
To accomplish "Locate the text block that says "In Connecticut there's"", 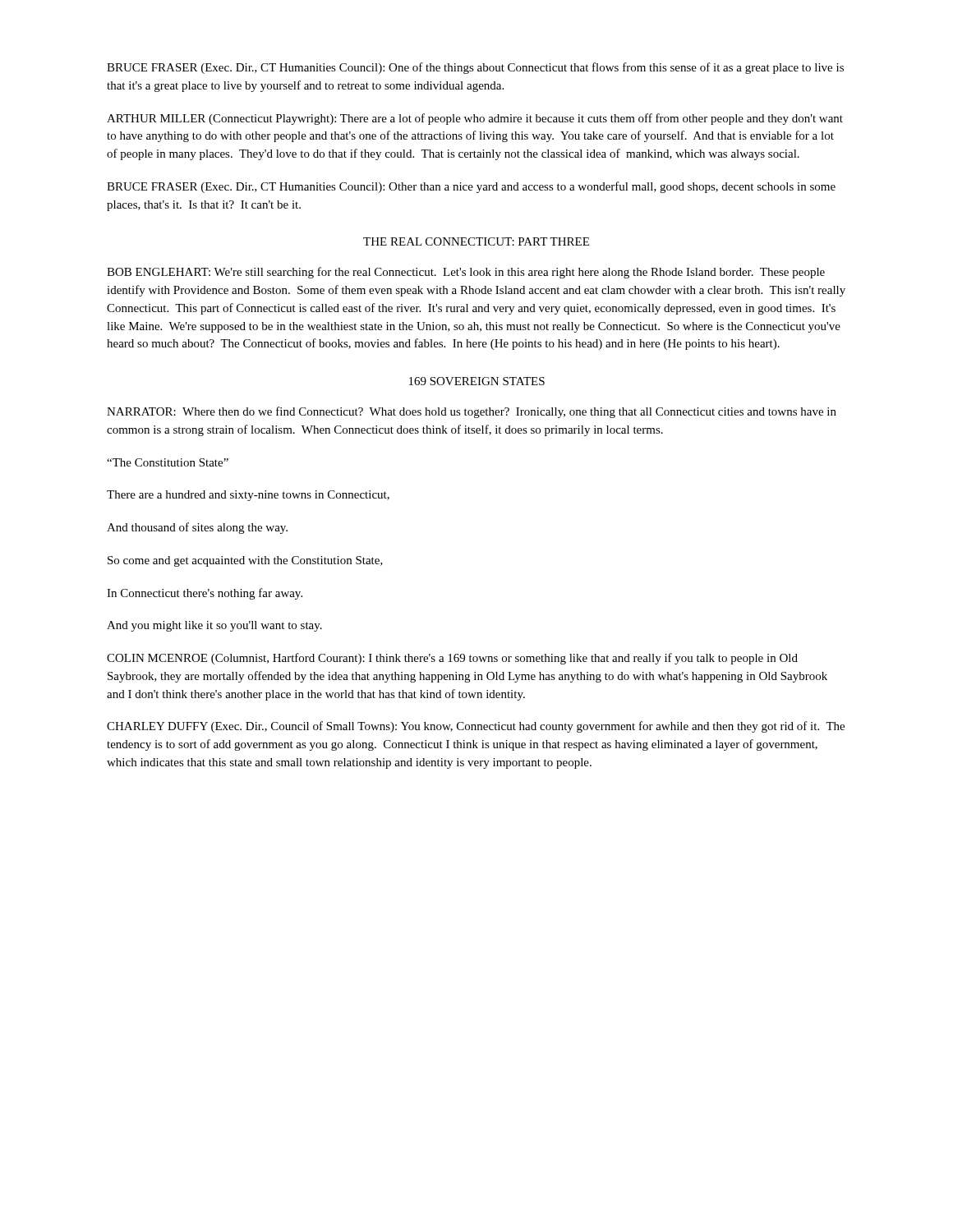I will coord(205,593).
